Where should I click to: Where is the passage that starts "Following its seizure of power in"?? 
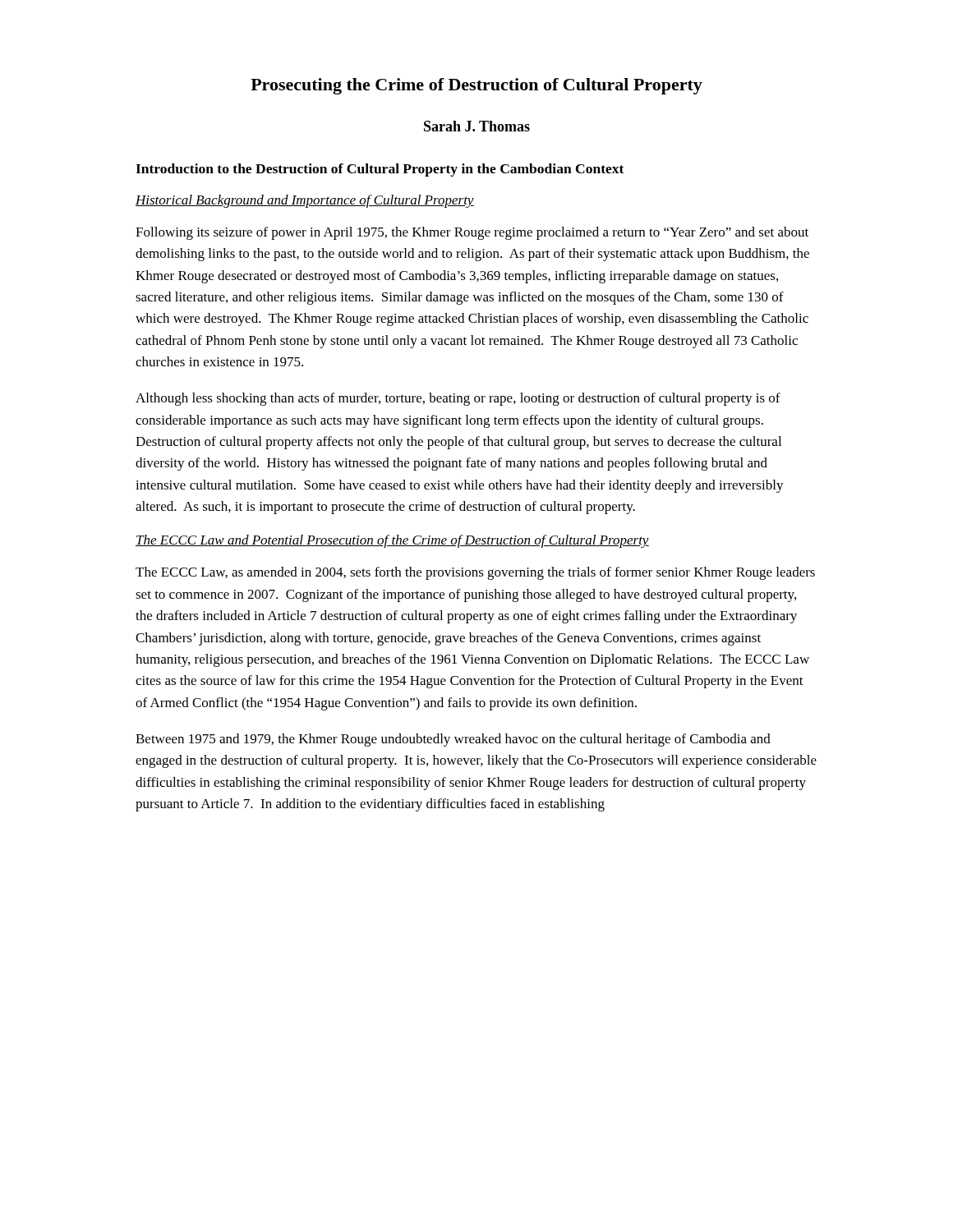pyautogui.click(x=473, y=297)
